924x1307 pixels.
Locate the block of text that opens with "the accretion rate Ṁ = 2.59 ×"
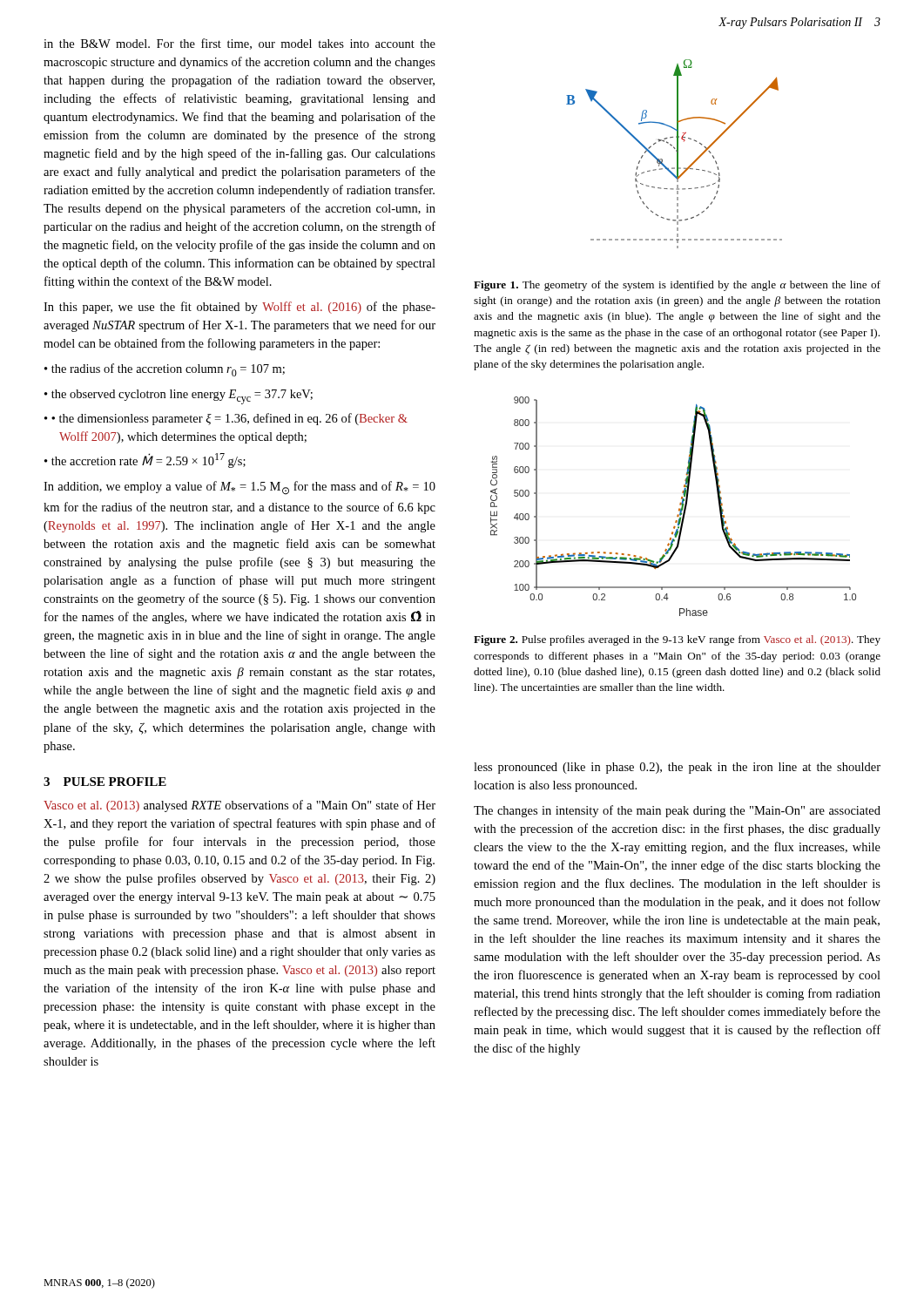pyautogui.click(x=149, y=459)
